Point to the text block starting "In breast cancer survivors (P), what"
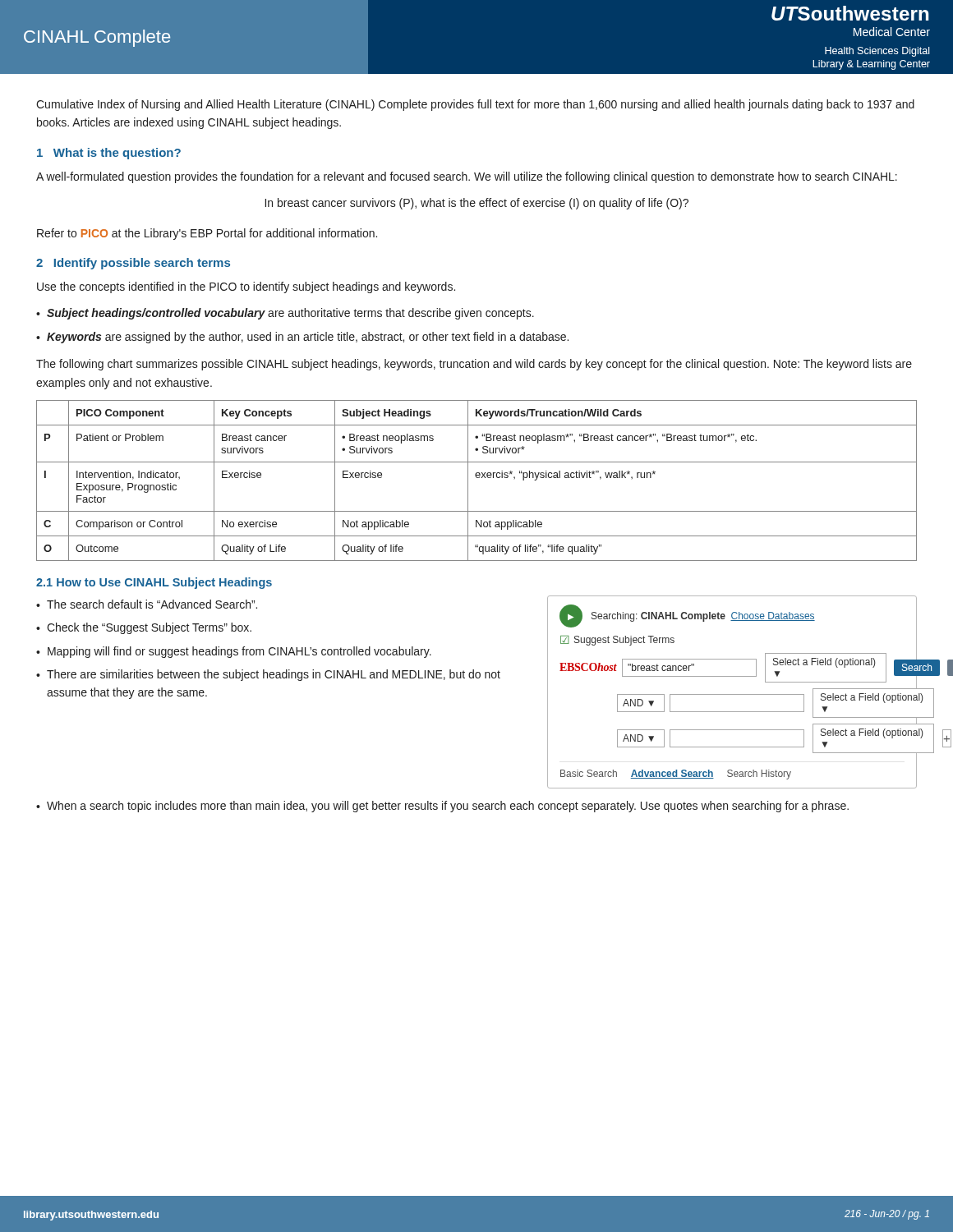The height and width of the screenshot is (1232, 953). (476, 203)
